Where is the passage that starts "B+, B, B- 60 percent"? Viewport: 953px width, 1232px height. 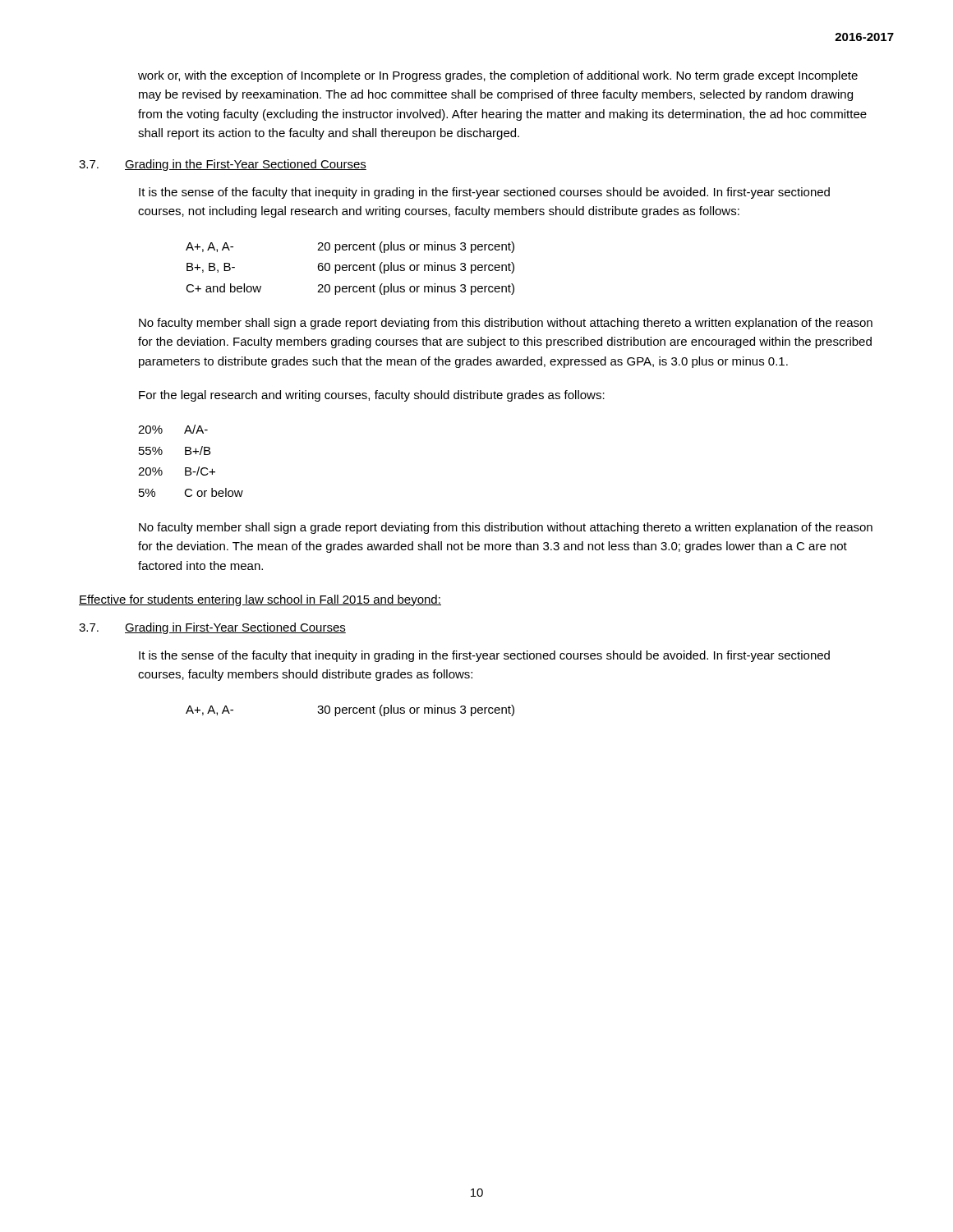pyautogui.click(x=350, y=267)
